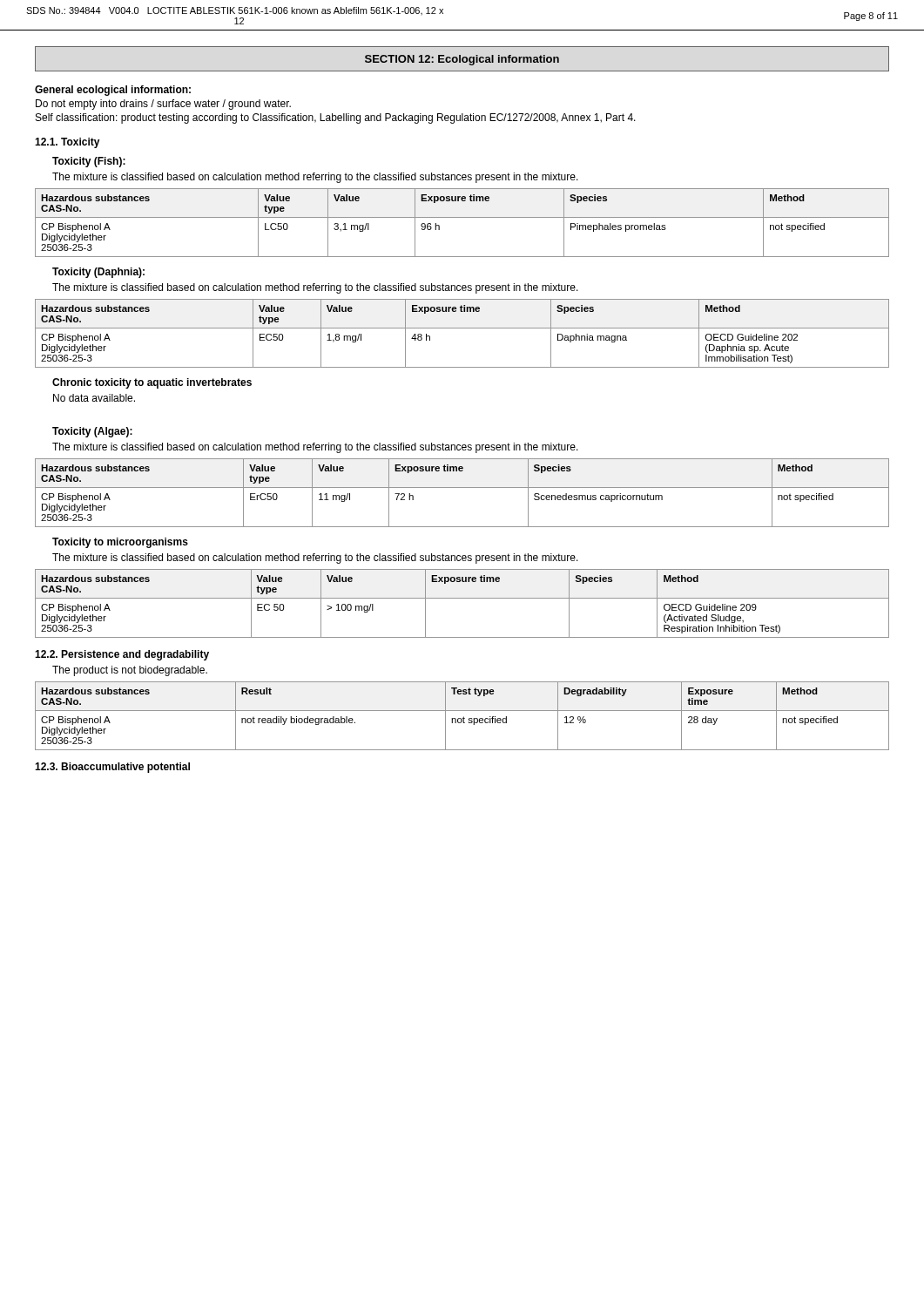
Task: Click on the section header that says "Chronic toxicity to aquatic invertebrates"
Action: (152, 382)
